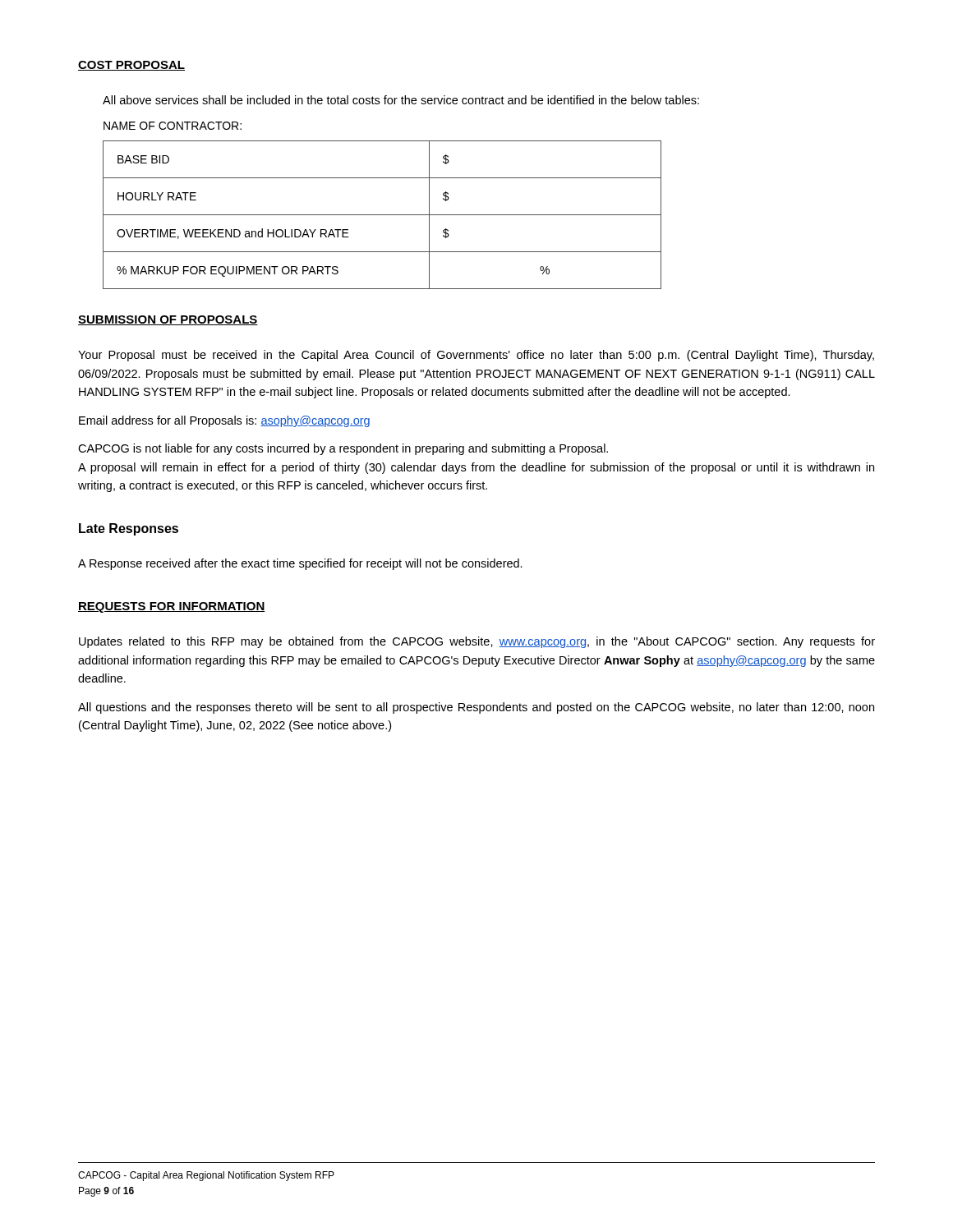Click on the passage starting "Your Proposal must be received"

[476, 374]
